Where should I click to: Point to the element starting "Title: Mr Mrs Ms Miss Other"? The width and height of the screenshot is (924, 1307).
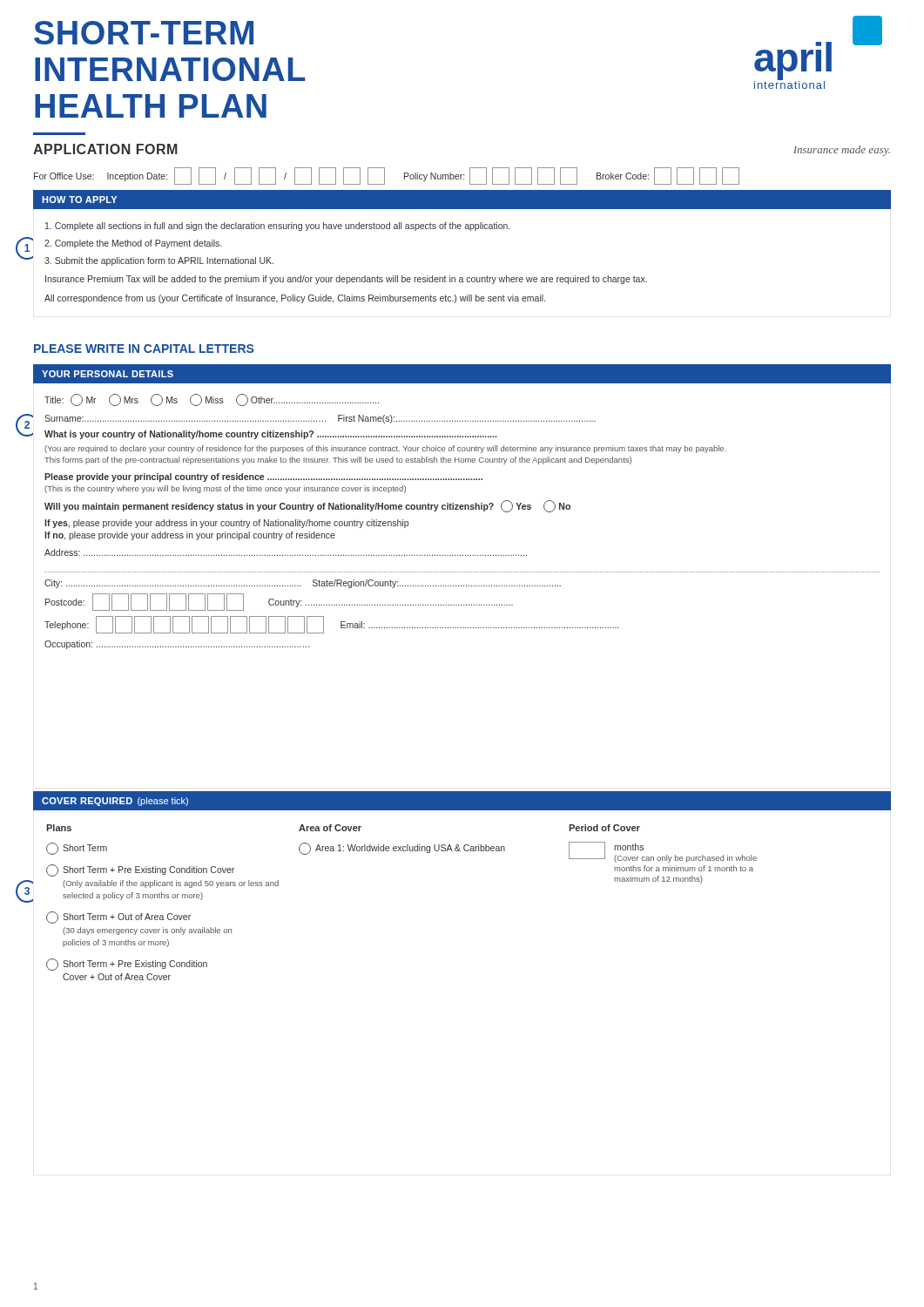[x=212, y=400]
